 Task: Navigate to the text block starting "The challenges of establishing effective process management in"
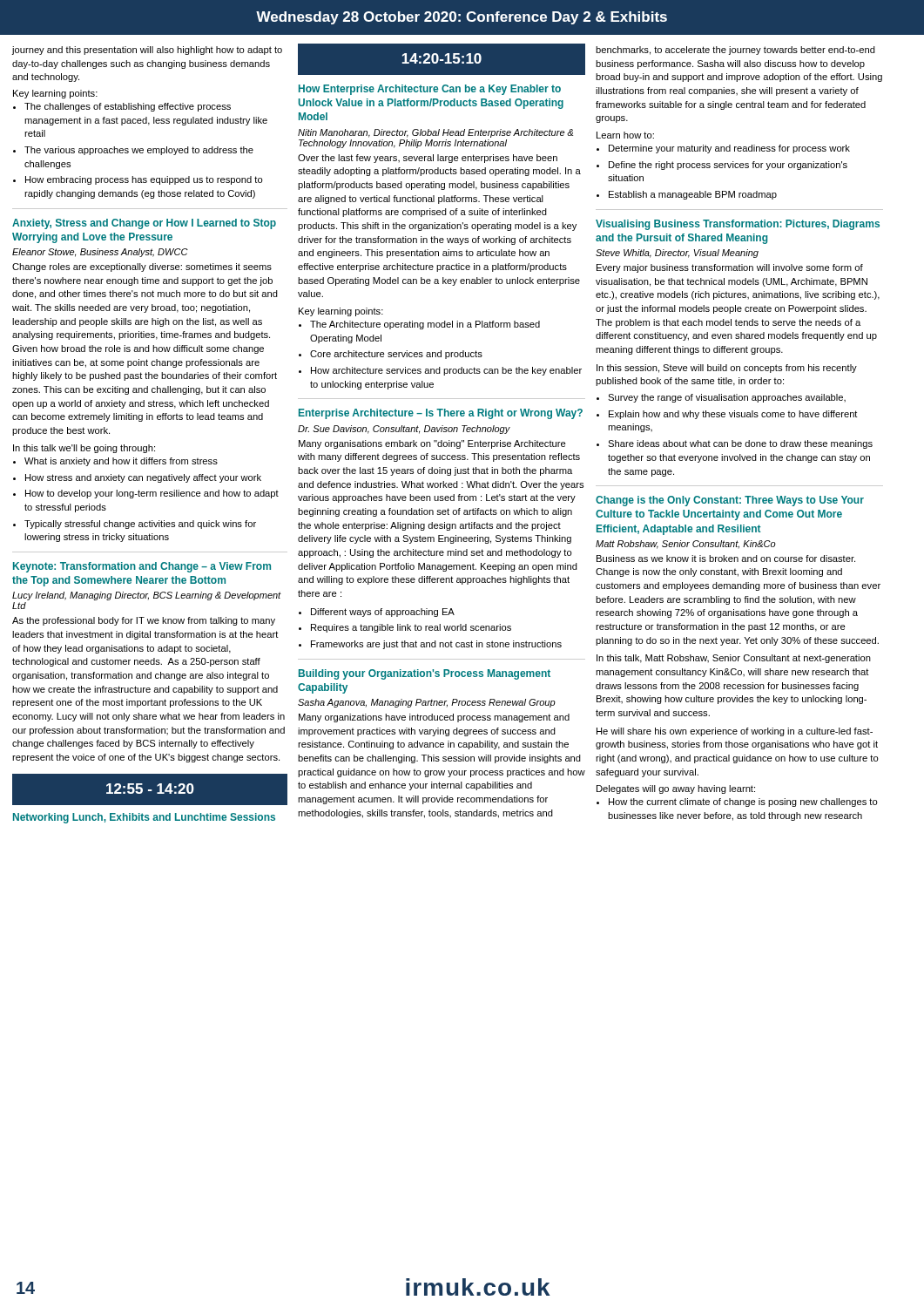(146, 120)
